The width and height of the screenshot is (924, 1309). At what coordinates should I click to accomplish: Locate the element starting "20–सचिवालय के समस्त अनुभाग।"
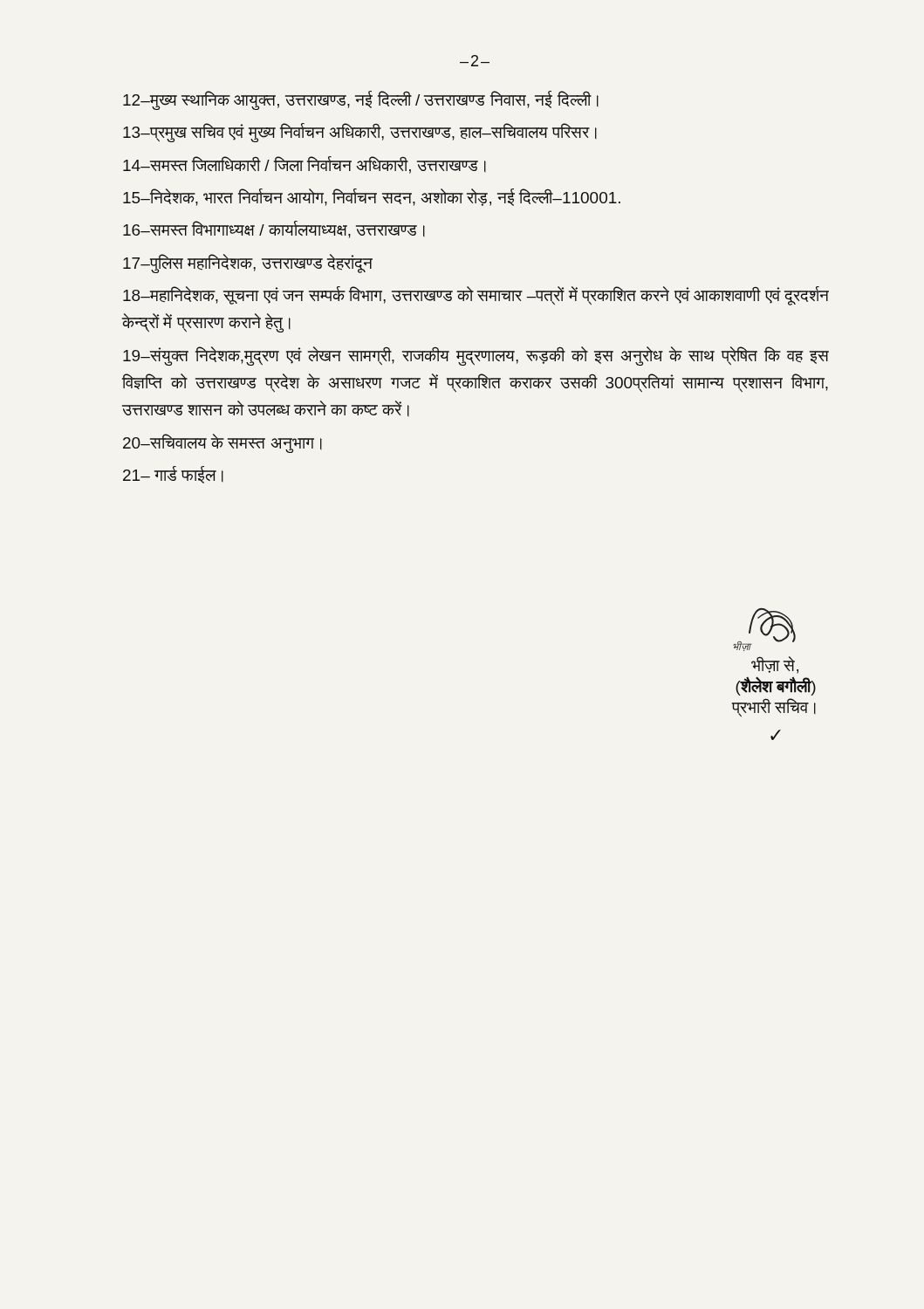pyautogui.click(x=224, y=443)
